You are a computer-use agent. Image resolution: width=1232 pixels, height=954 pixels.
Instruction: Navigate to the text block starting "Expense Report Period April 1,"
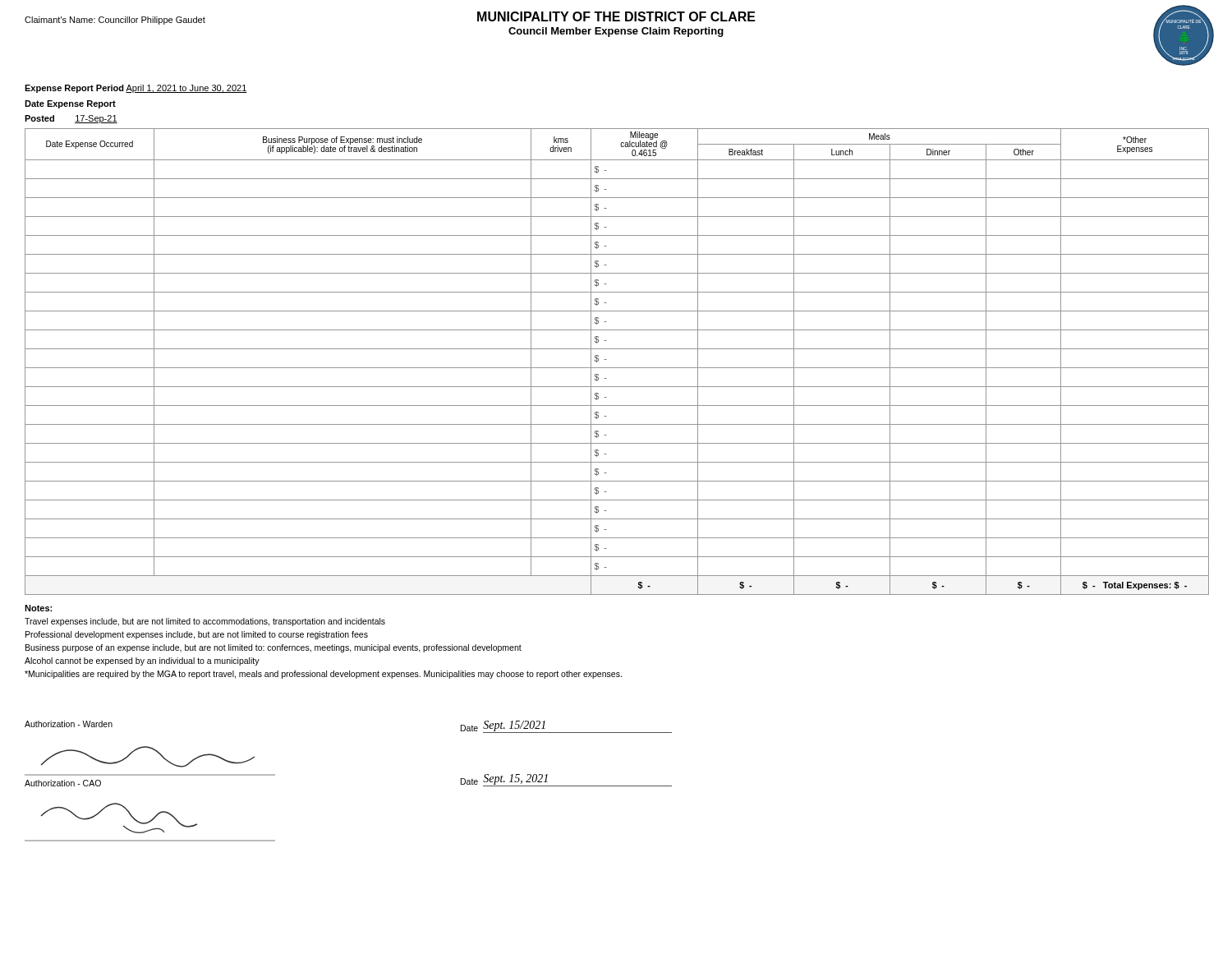(x=136, y=103)
